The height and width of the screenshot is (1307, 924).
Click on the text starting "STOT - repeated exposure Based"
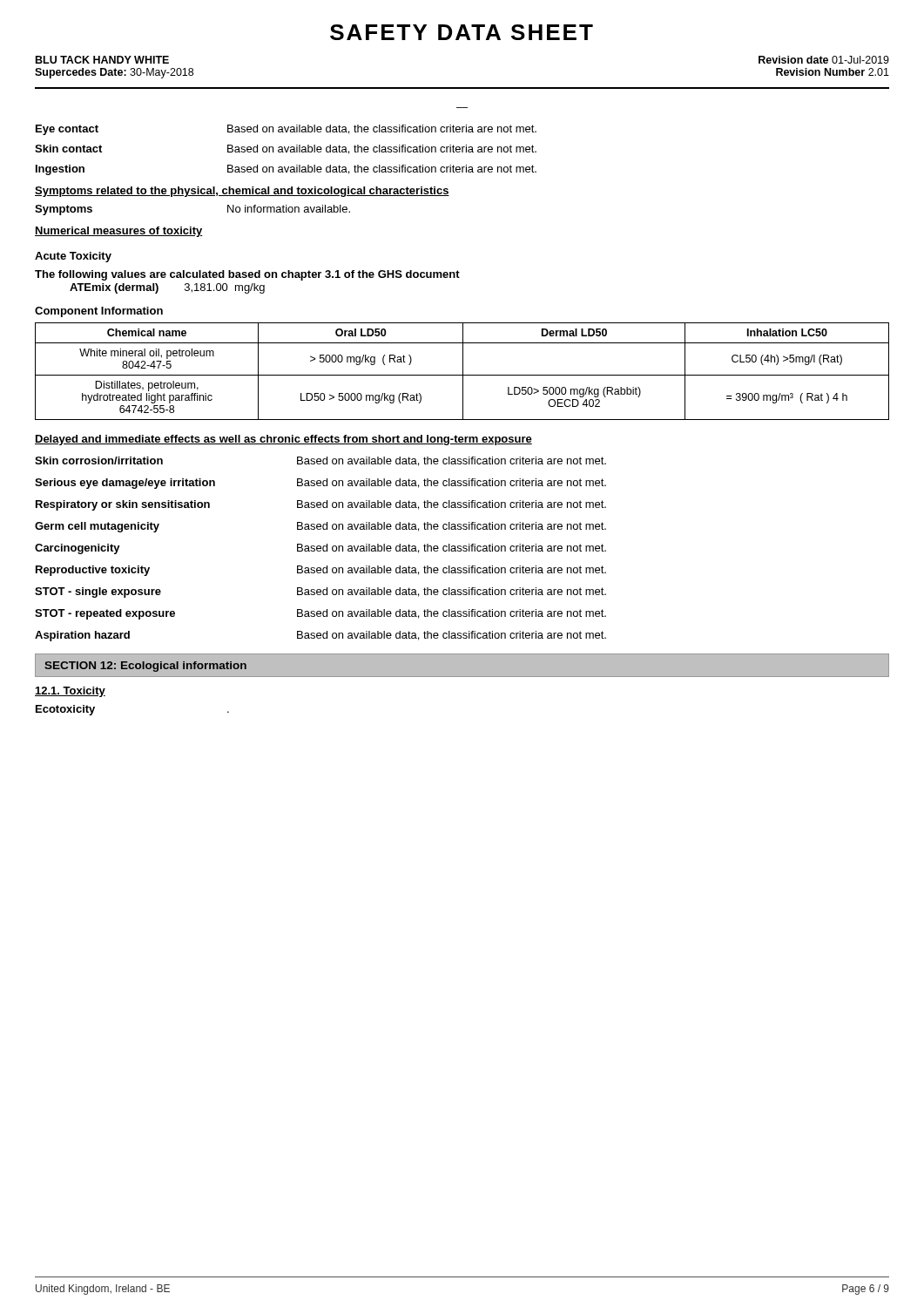(x=321, y=613)
